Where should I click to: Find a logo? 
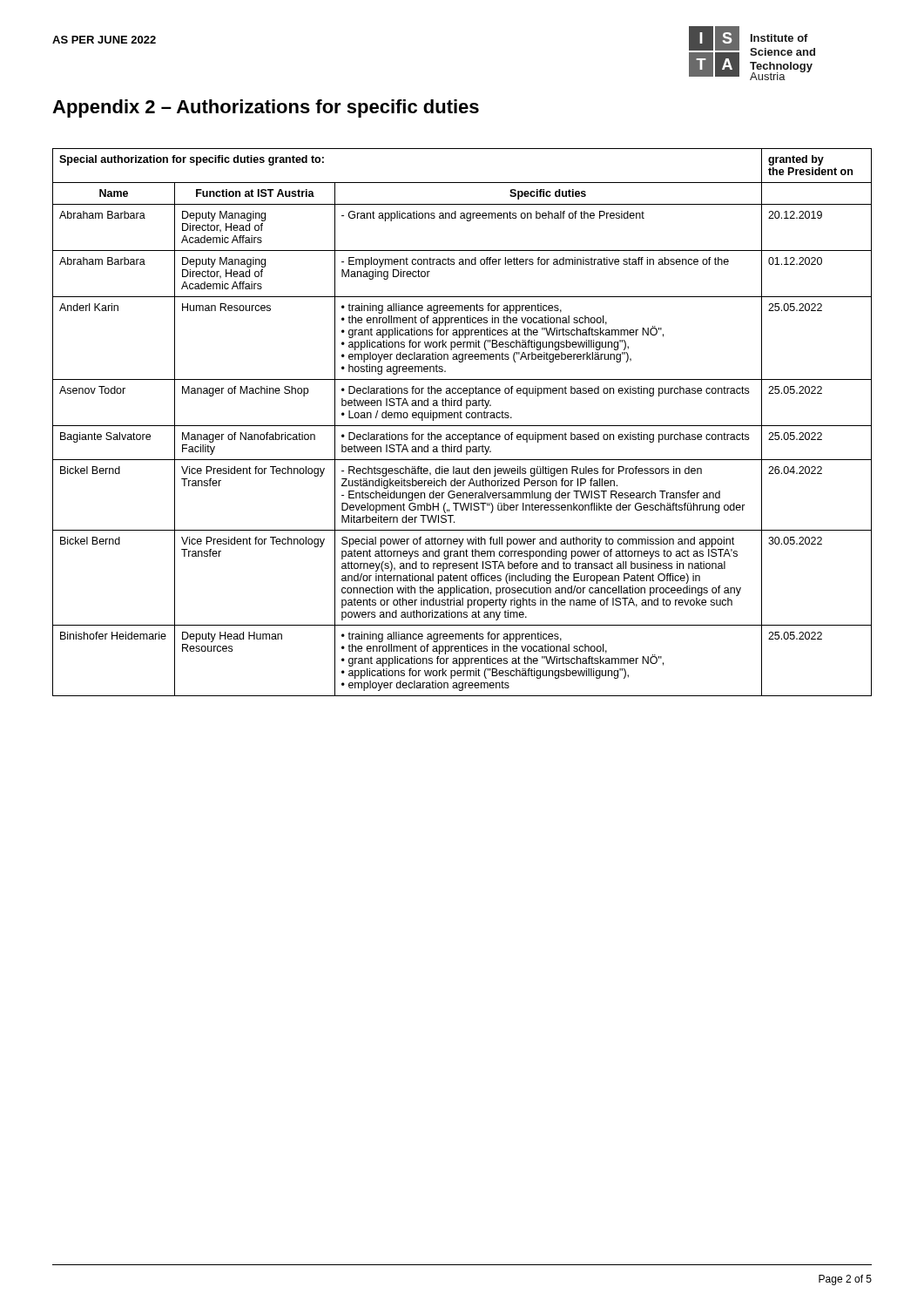[x=780, y=53]
